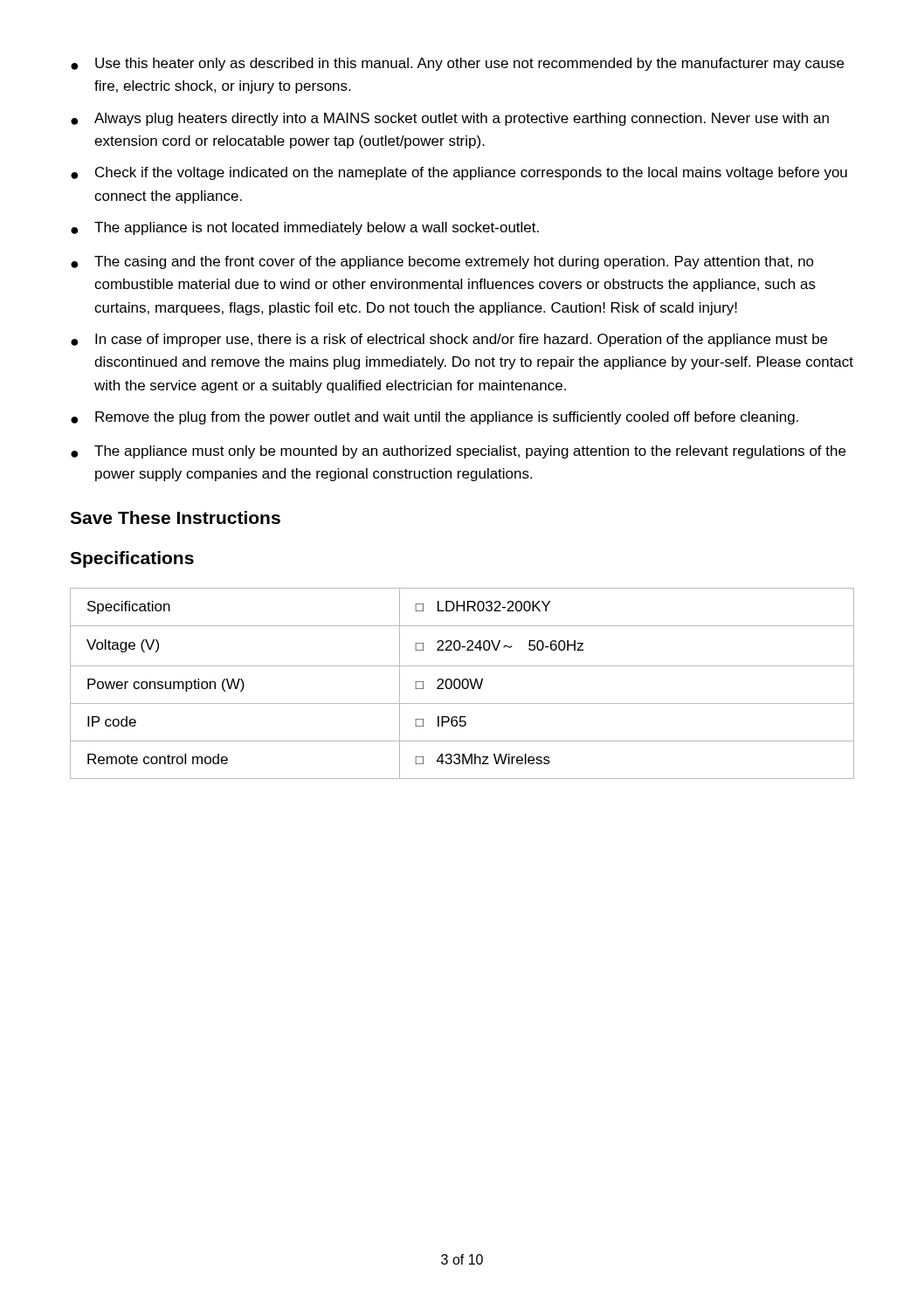Select the list item that reads "● Always plug heaters directly"
Screen dimensions: 1310x924
coord(462,130)
